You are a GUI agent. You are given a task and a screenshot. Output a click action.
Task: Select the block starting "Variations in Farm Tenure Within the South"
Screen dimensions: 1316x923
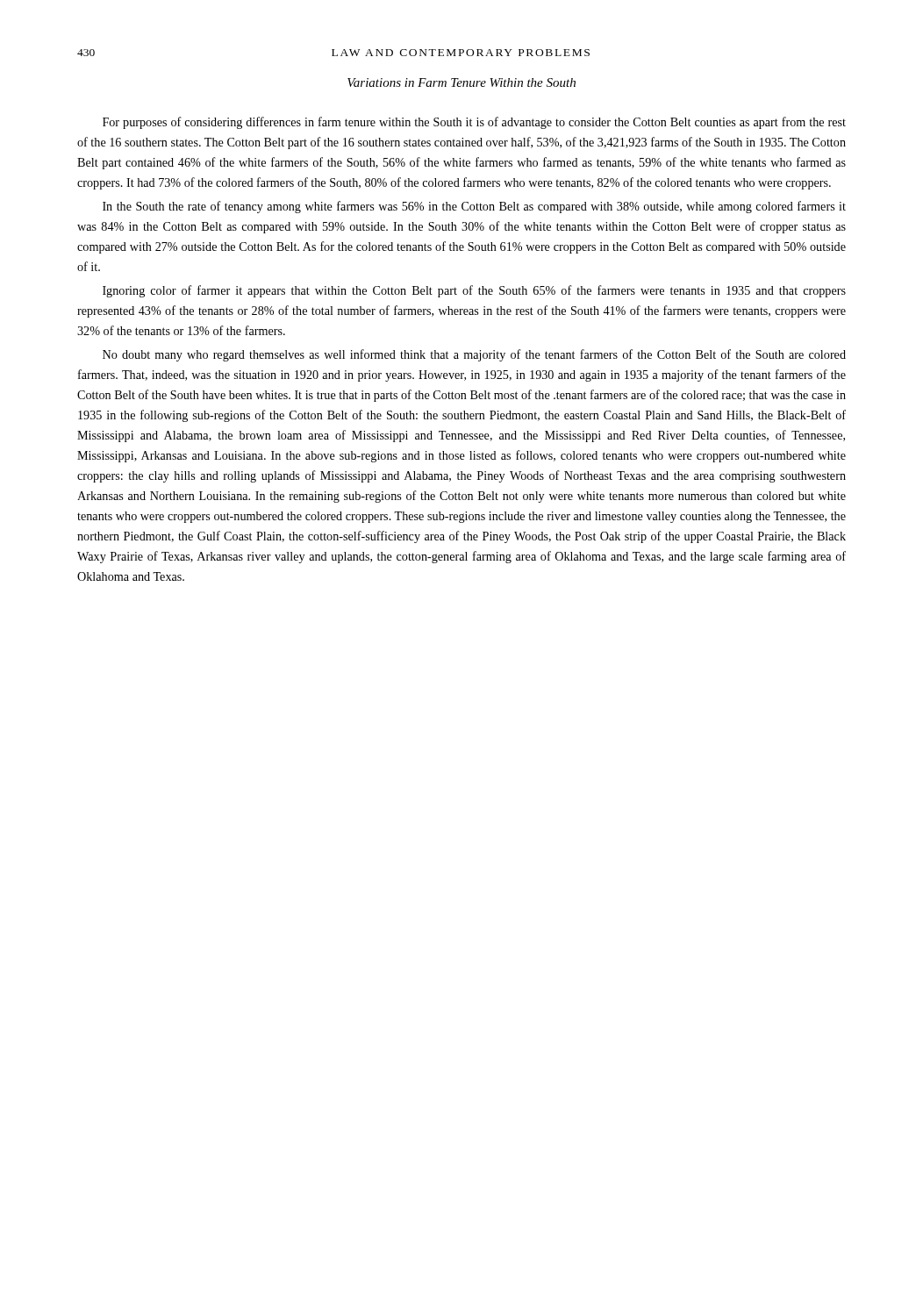(x=462, y=82)
